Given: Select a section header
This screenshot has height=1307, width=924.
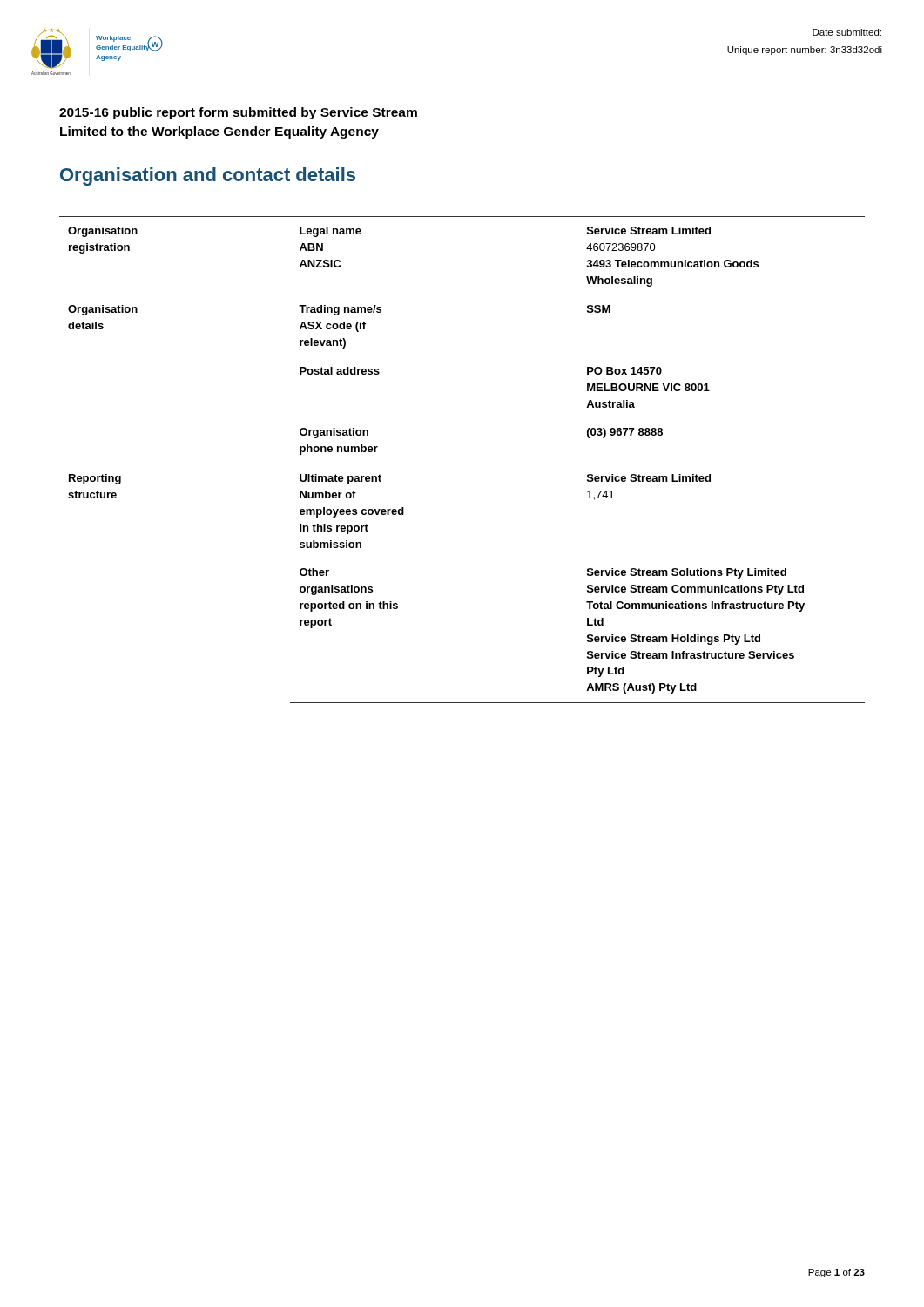Looking at the screenshot, I should (208, 175).
